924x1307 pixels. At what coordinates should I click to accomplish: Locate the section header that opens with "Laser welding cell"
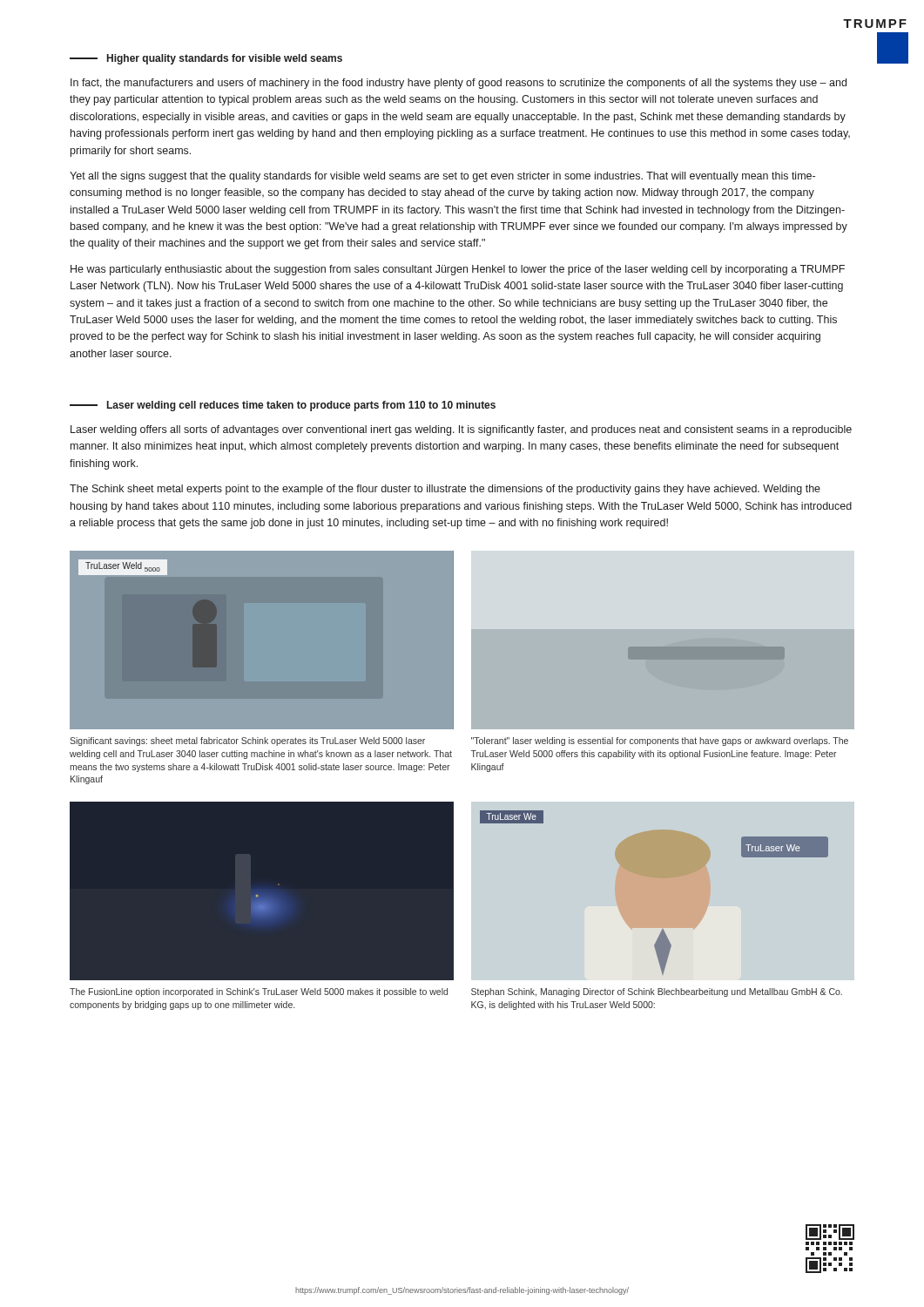tap(283, 405)
